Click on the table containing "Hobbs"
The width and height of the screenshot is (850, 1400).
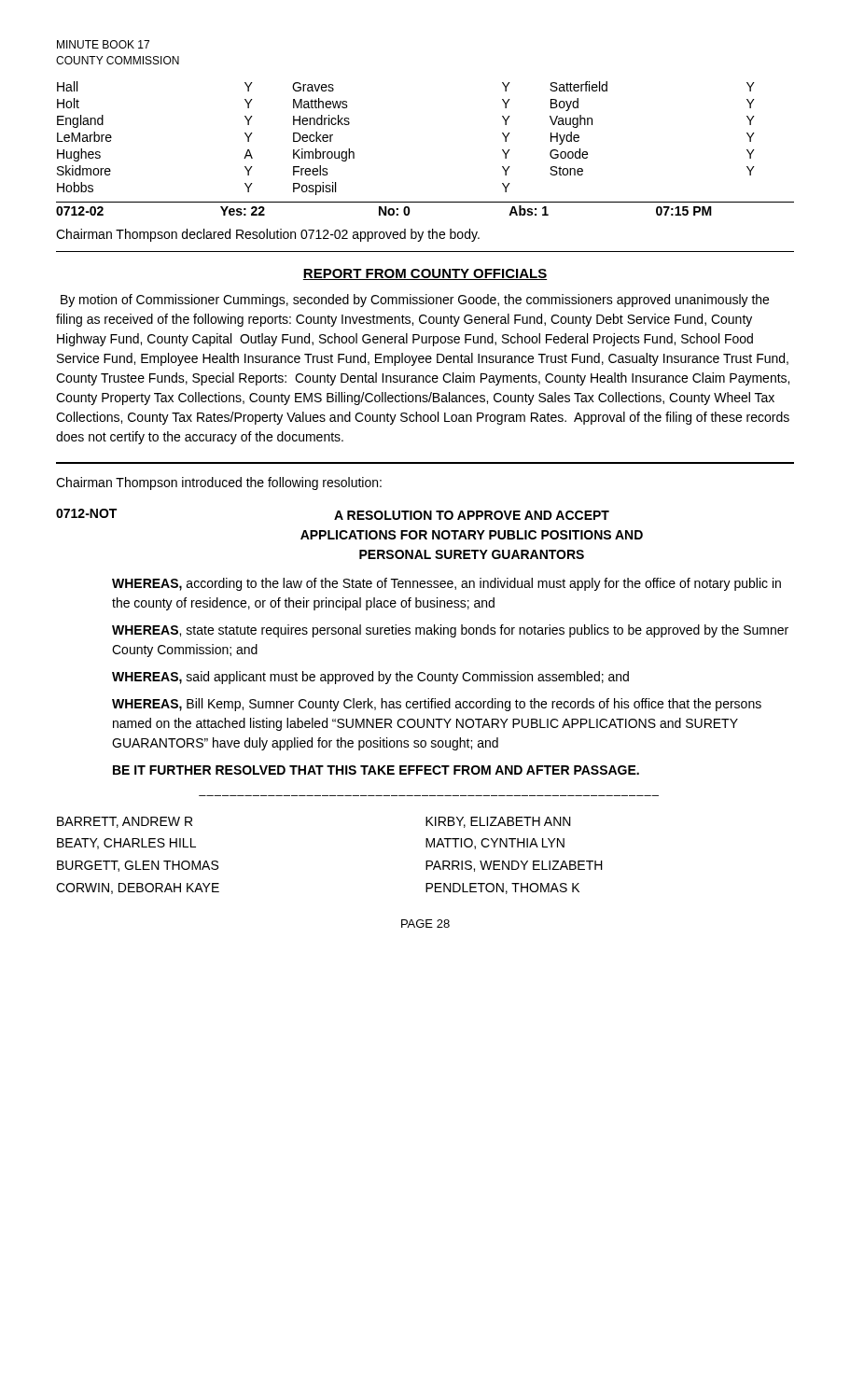tap(425, 137)
